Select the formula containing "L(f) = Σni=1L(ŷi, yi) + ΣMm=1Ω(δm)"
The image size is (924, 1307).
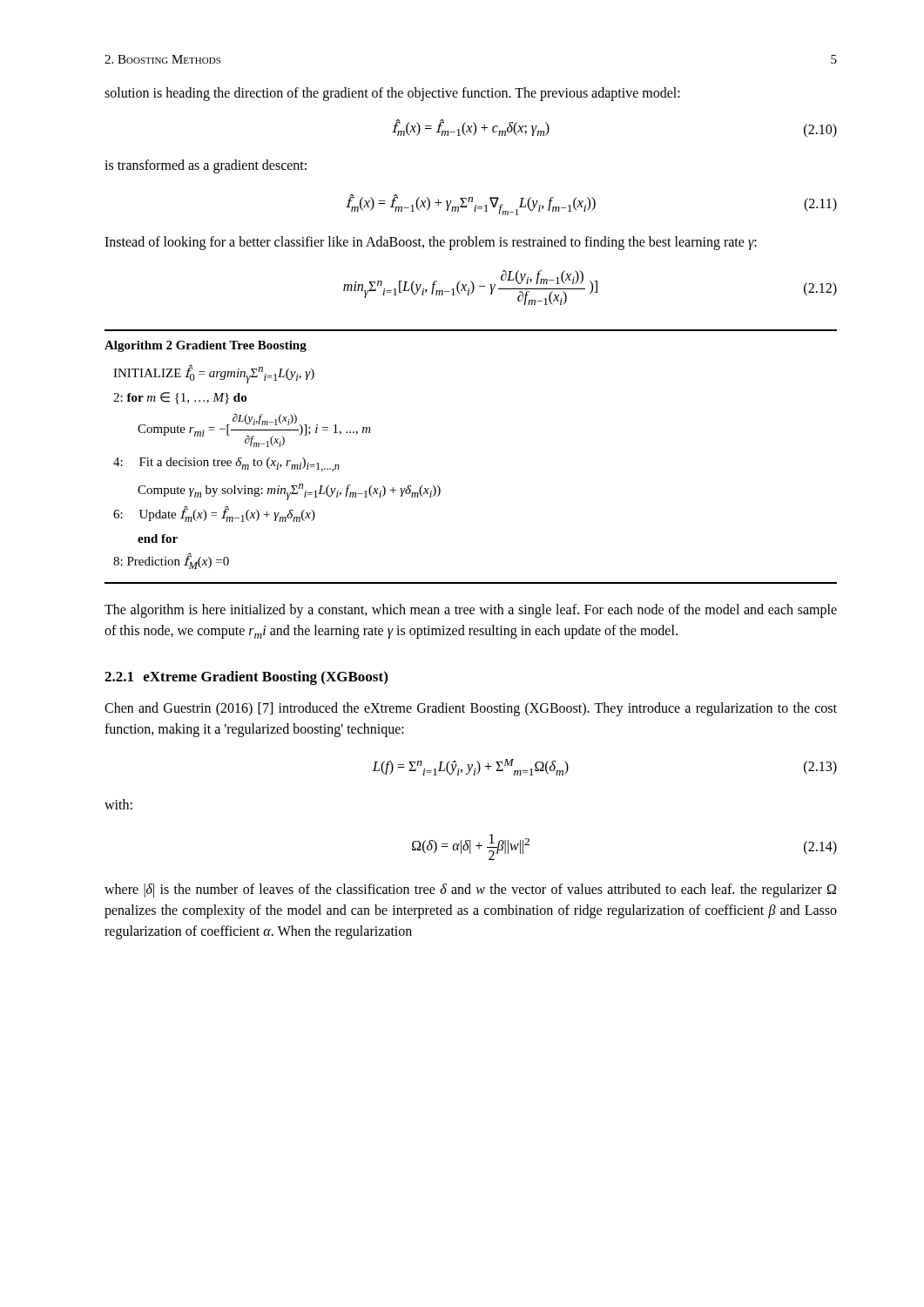point(471,767)
